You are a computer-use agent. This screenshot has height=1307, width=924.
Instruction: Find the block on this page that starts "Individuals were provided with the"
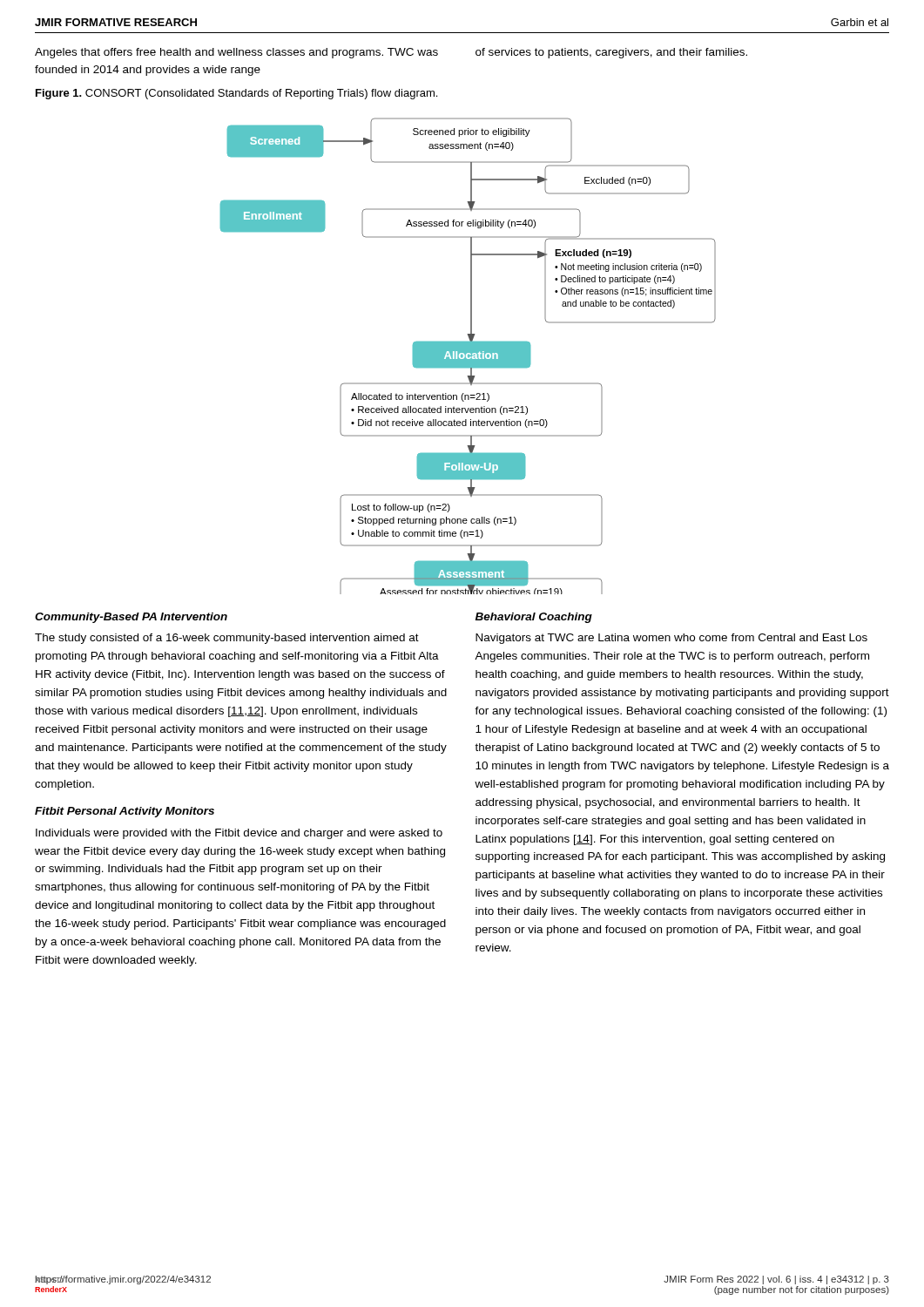(x=241, y=896)
